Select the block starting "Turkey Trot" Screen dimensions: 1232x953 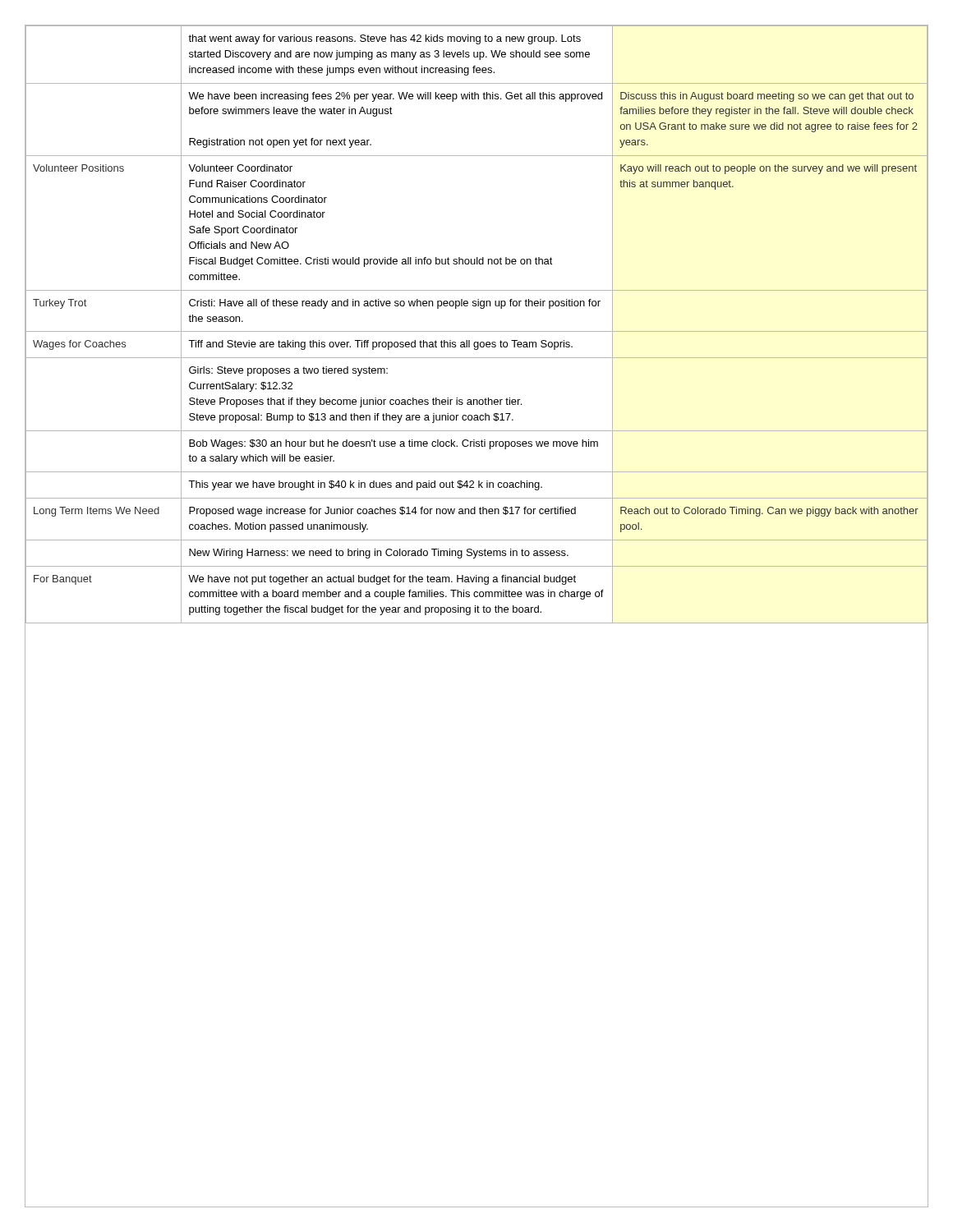pyautogui.click(x=60, y=302)
